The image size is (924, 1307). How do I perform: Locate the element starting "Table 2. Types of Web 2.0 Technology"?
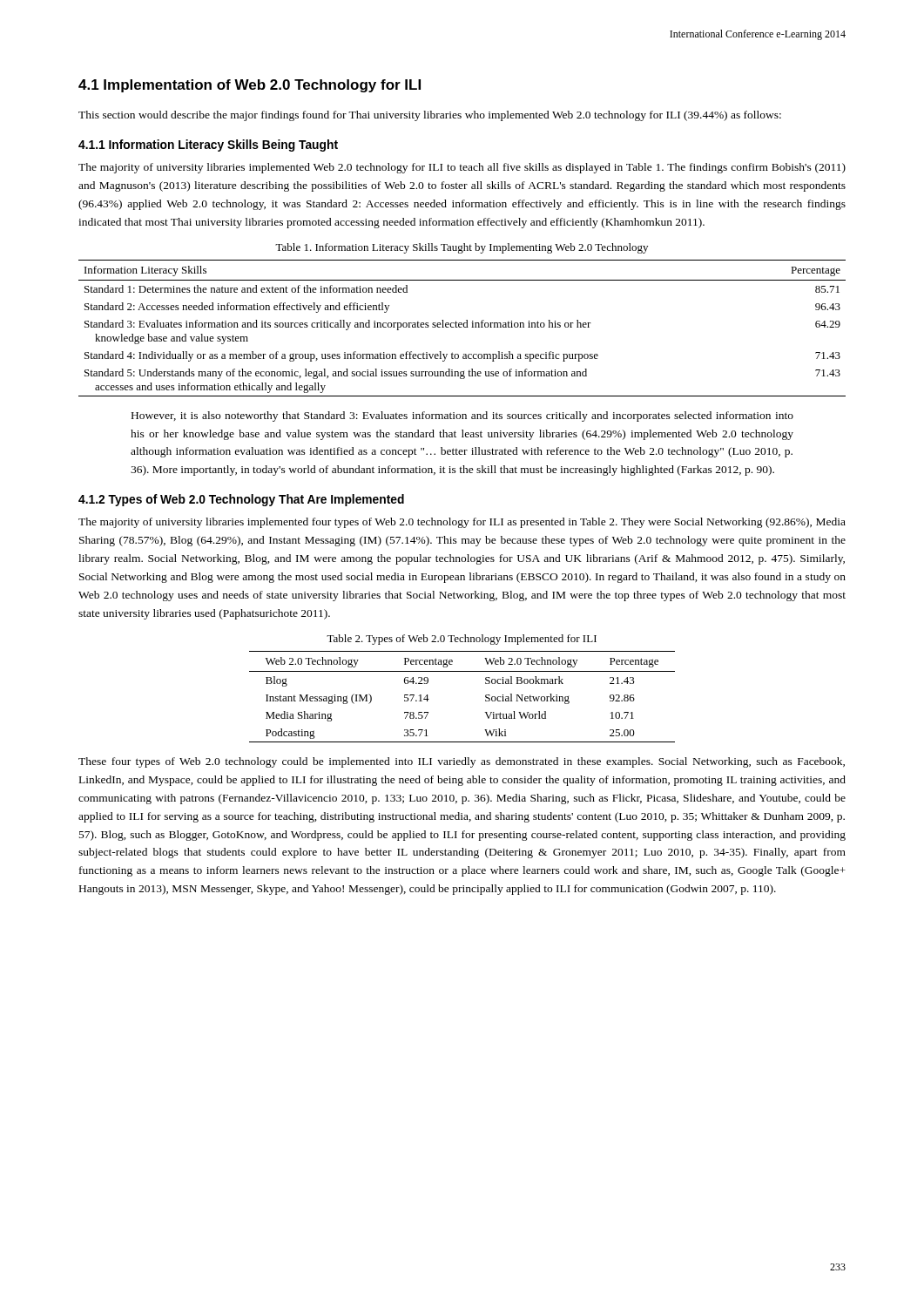(x=462, y=638)
